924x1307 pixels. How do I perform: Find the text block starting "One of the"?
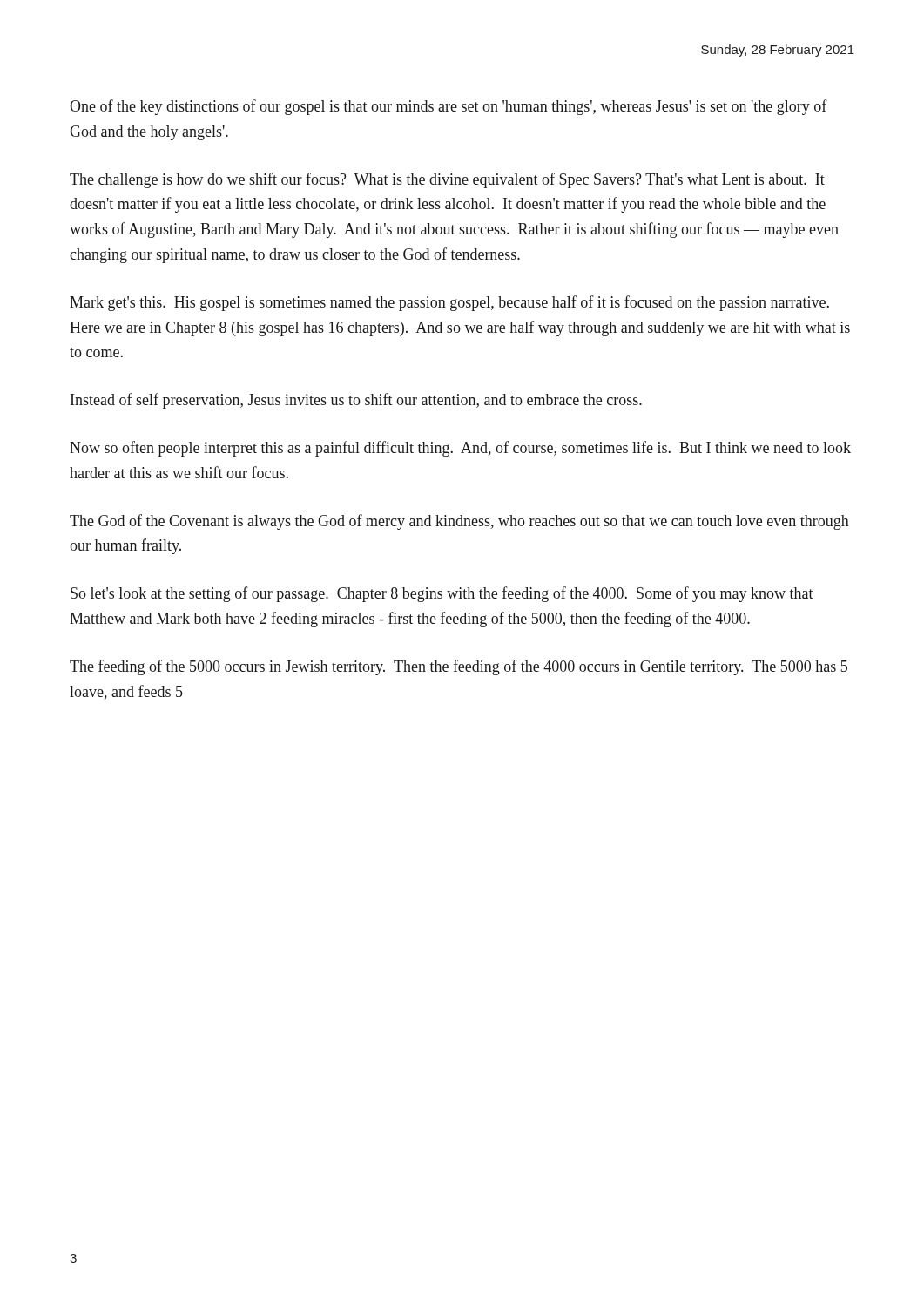tap(448, 119)
